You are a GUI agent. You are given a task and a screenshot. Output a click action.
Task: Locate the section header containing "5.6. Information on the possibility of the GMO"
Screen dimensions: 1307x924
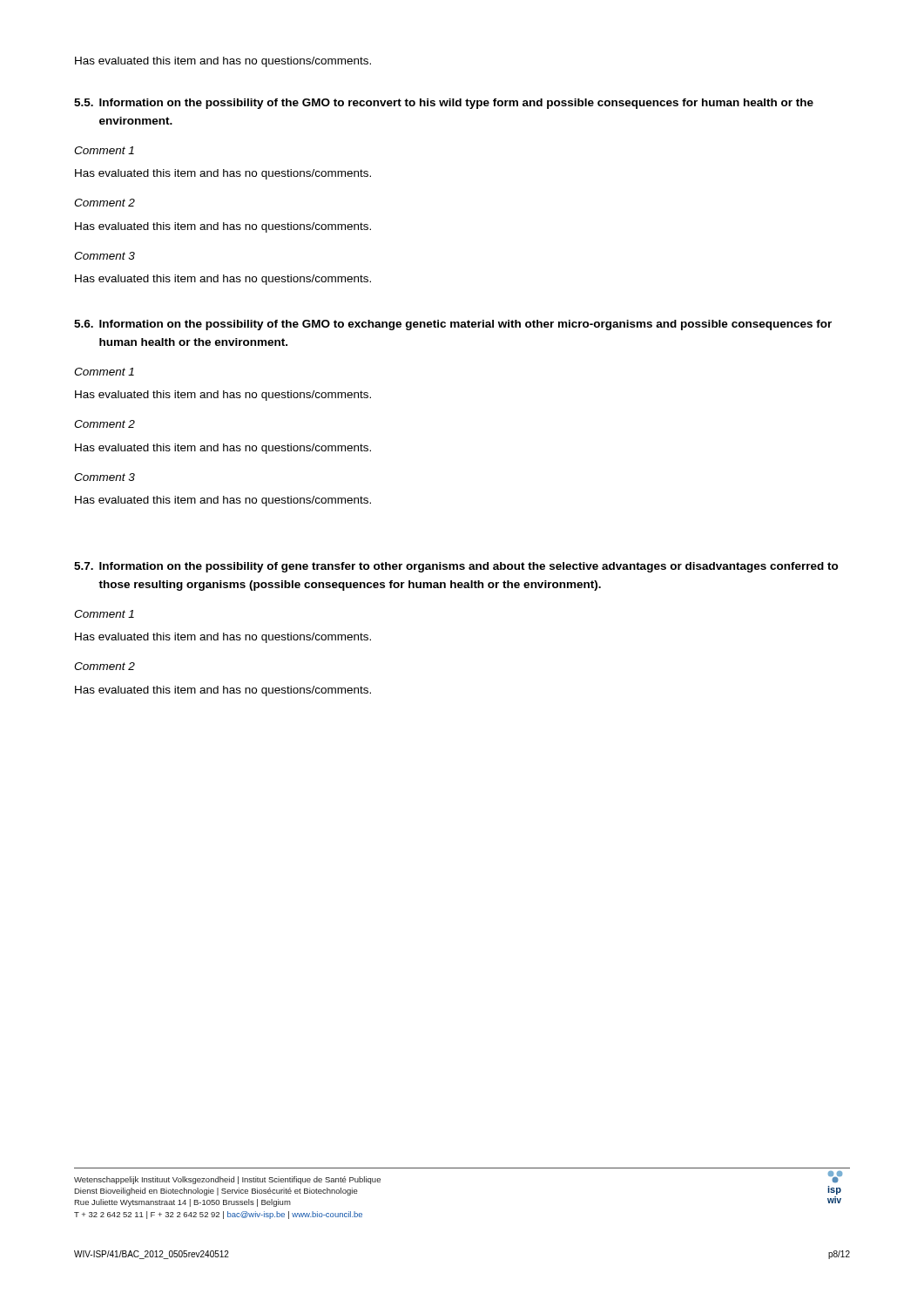click(x=462, y=333)
